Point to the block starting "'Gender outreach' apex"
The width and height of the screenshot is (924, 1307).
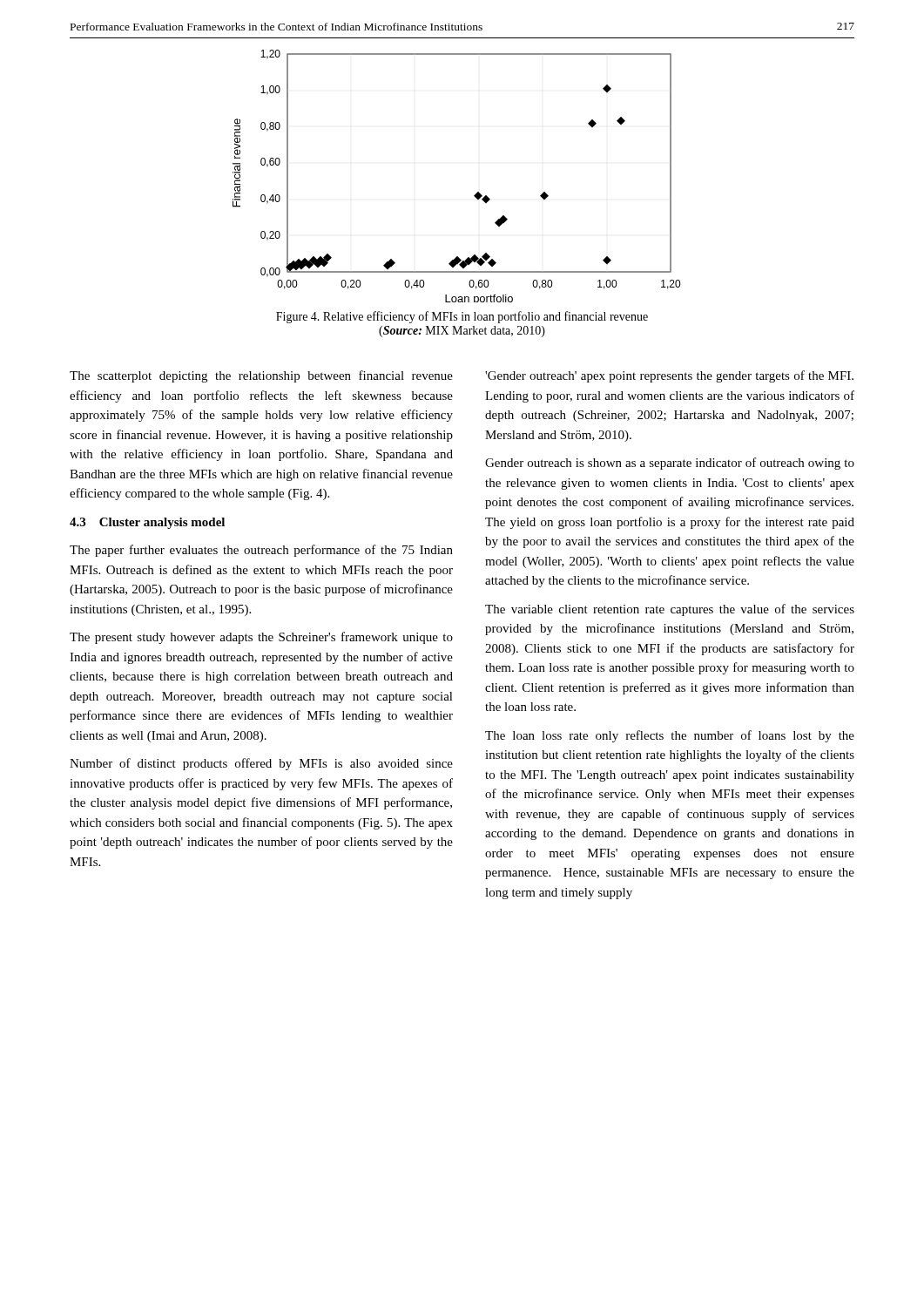point(670,405)
